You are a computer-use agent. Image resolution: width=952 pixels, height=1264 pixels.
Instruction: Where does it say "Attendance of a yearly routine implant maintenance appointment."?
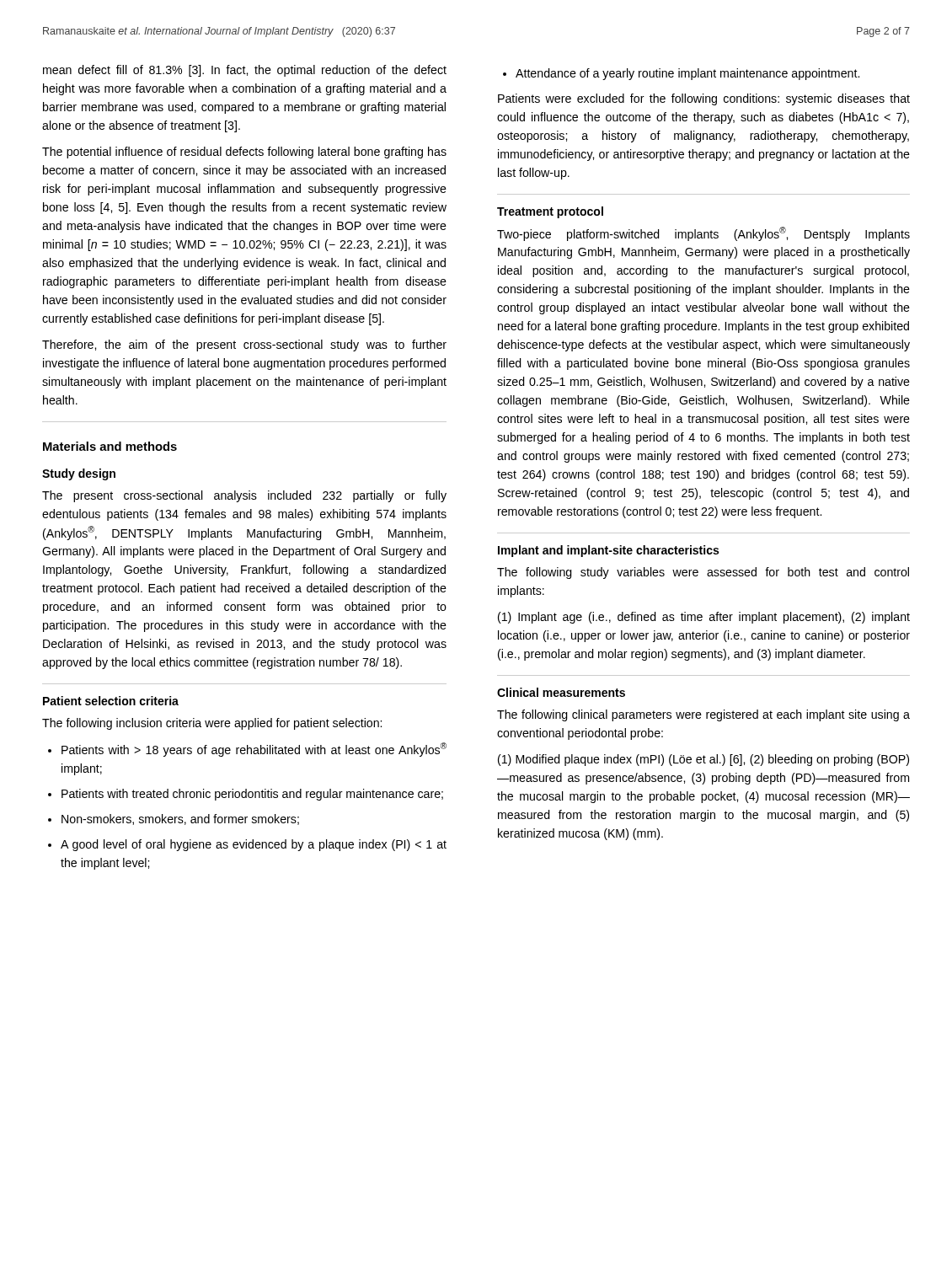703,73
